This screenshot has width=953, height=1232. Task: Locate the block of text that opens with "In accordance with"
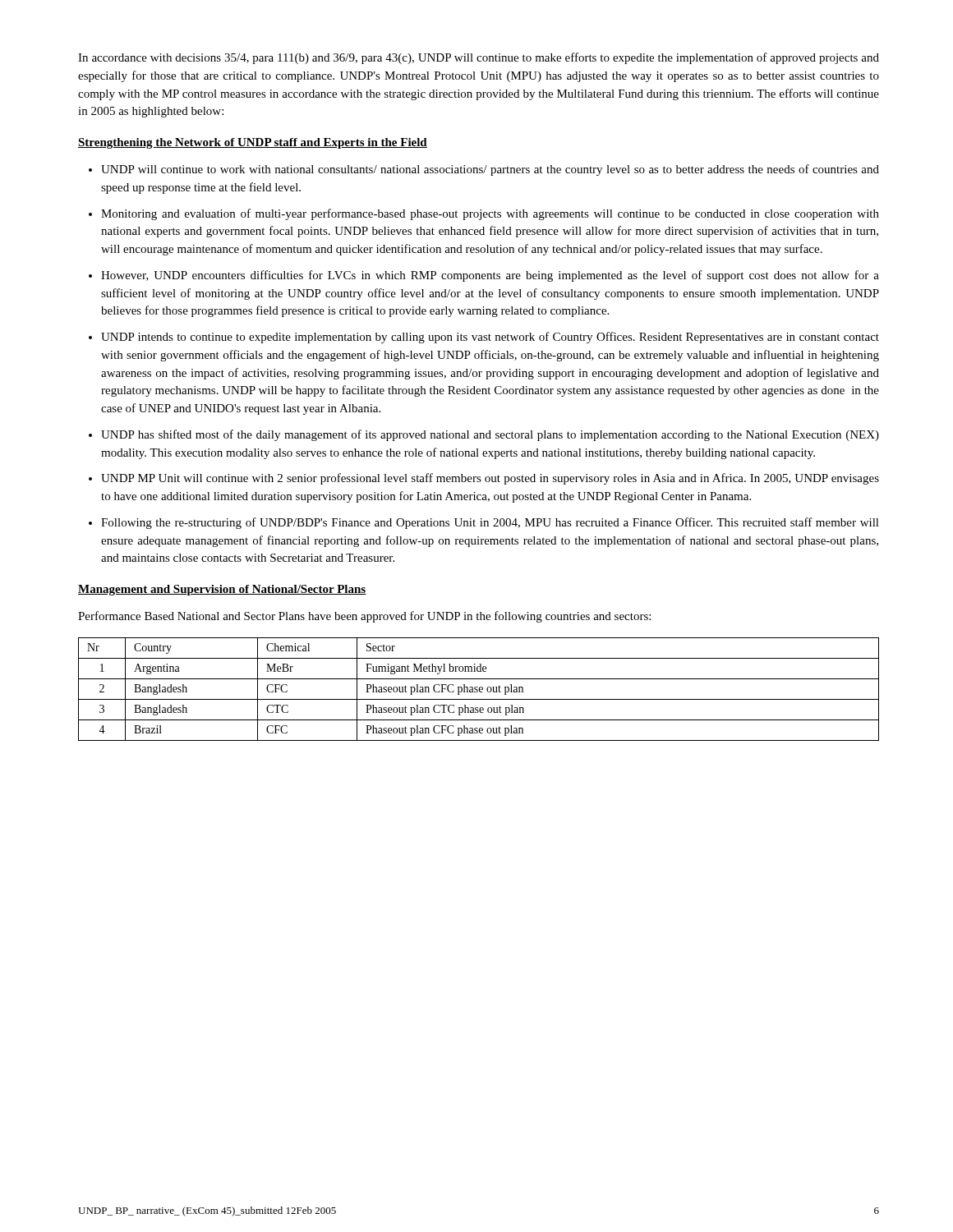(x=479, y=85)
